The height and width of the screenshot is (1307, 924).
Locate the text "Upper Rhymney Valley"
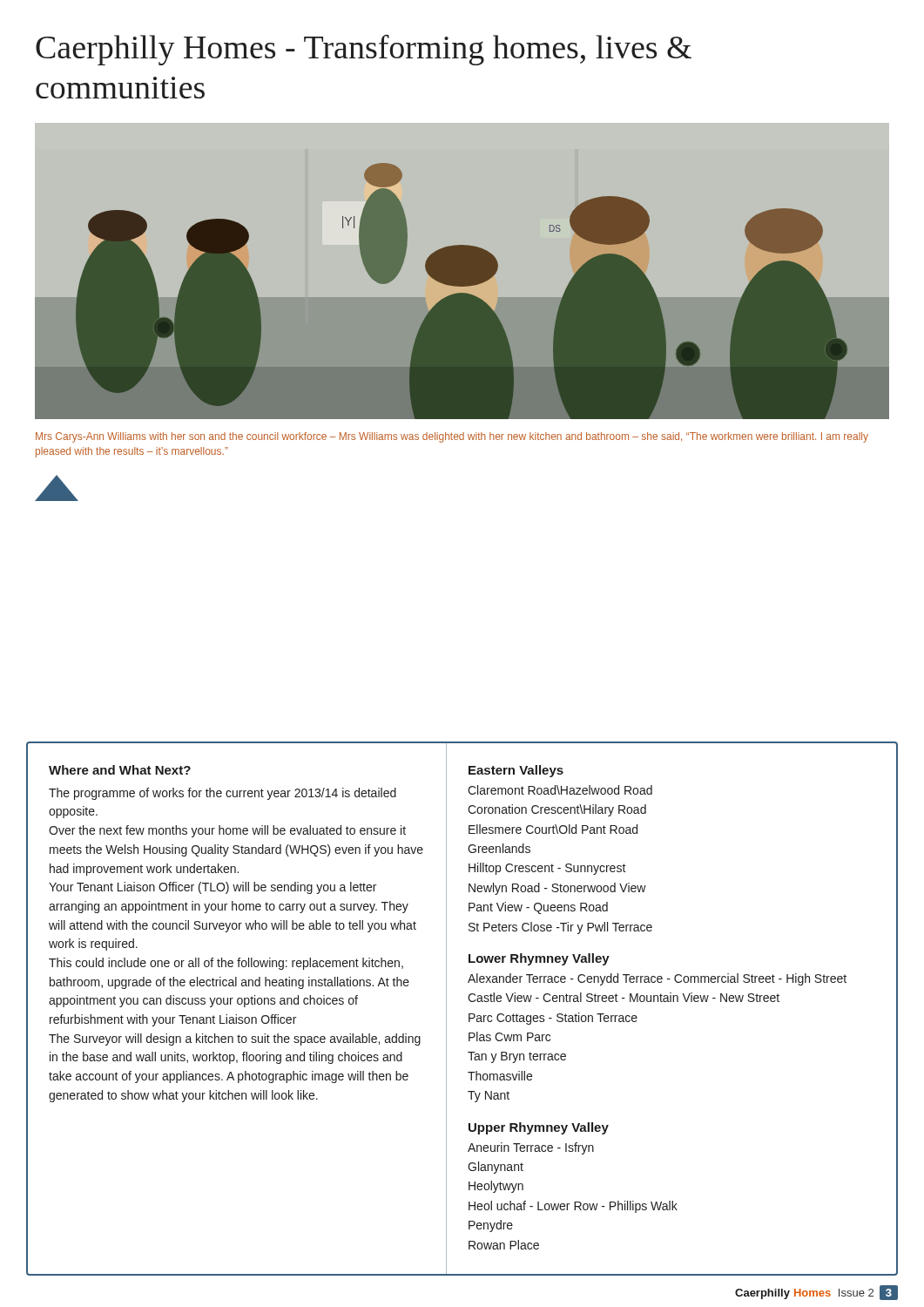tap(539, 1128)
